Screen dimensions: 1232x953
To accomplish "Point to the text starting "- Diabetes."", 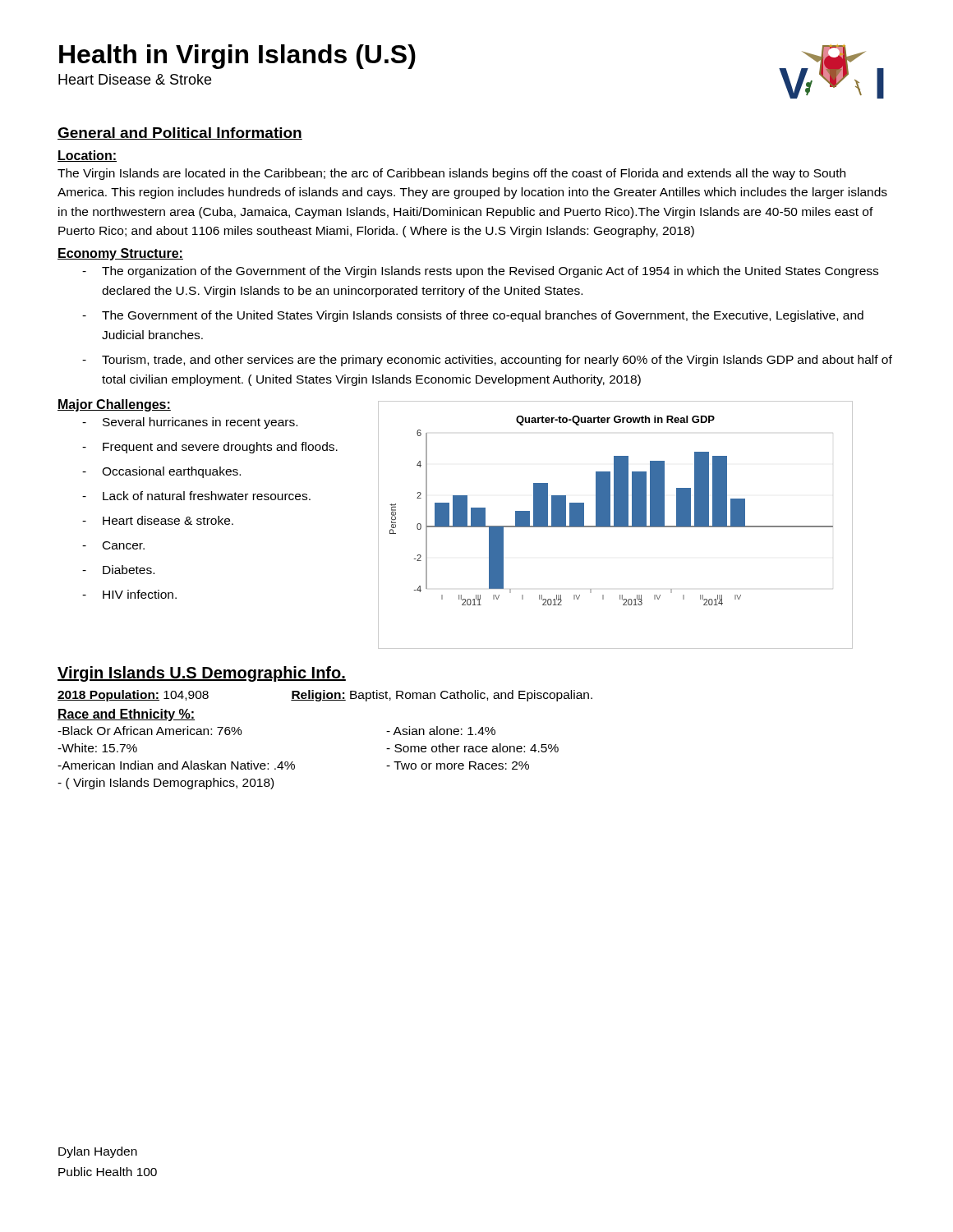I will click(x=118, y=570).
